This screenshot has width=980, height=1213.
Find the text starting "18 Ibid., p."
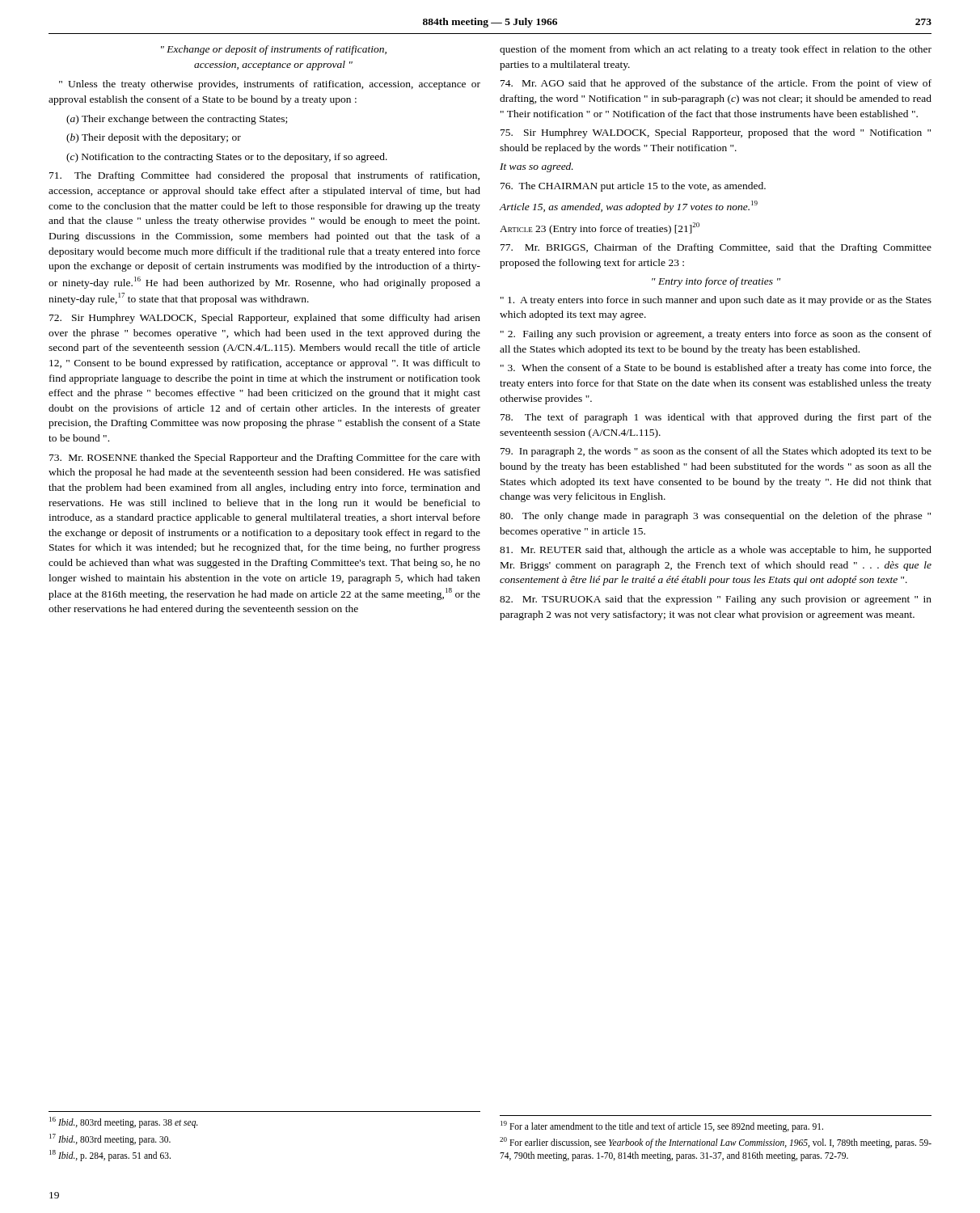pos(110,1156)
